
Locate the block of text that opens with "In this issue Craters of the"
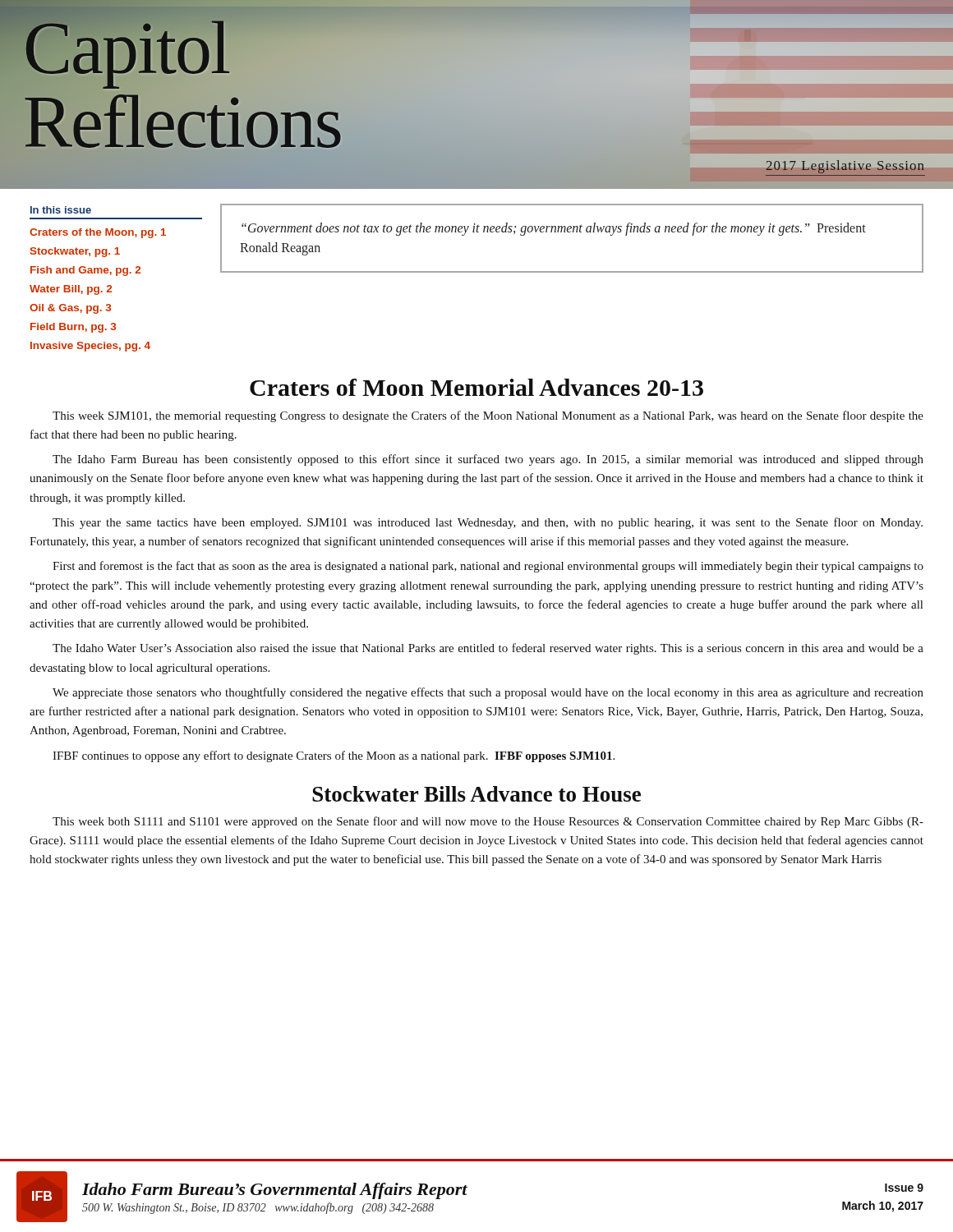coord(116,279)
